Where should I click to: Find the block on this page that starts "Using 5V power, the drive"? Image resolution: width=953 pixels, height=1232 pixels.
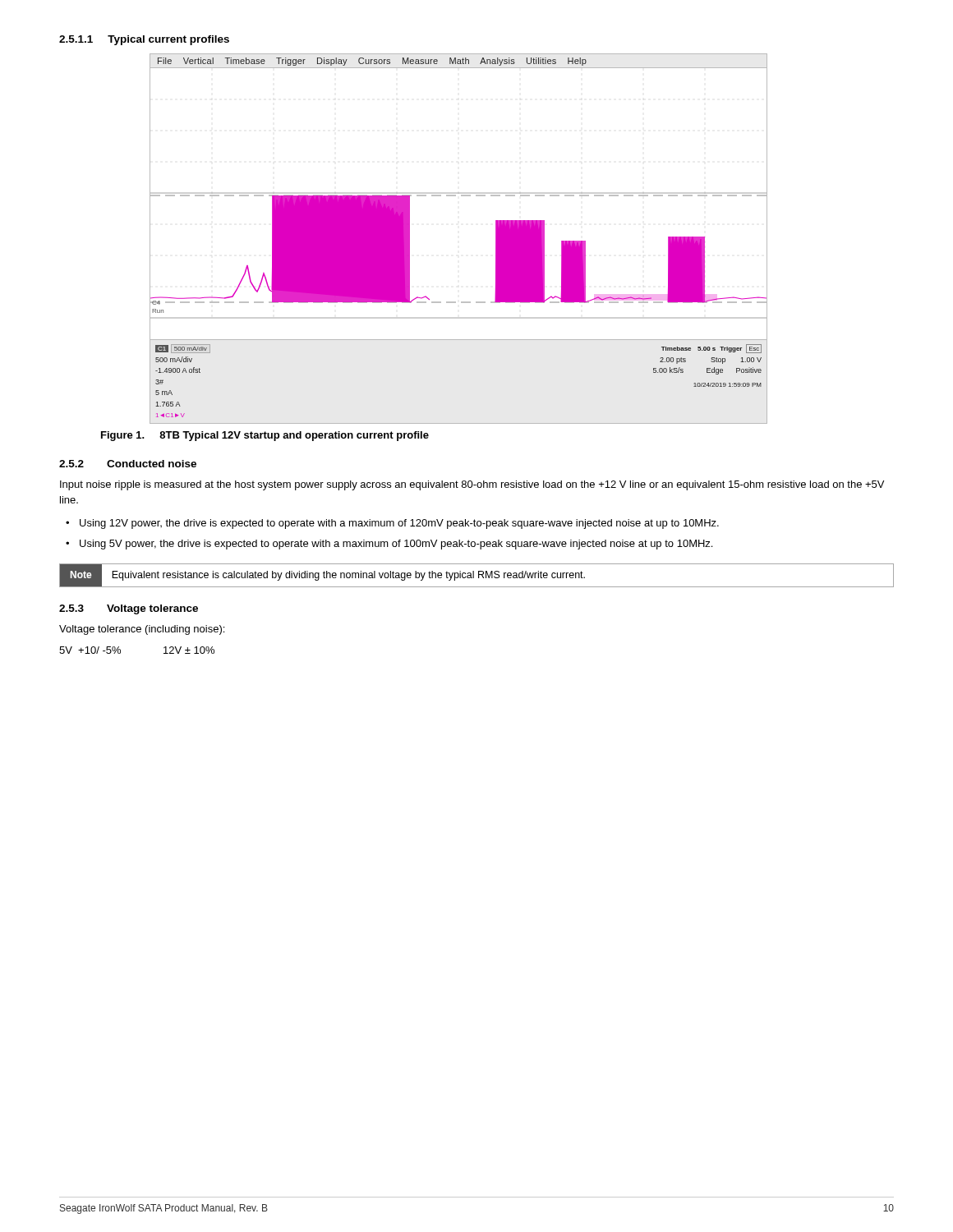(396, 543)
